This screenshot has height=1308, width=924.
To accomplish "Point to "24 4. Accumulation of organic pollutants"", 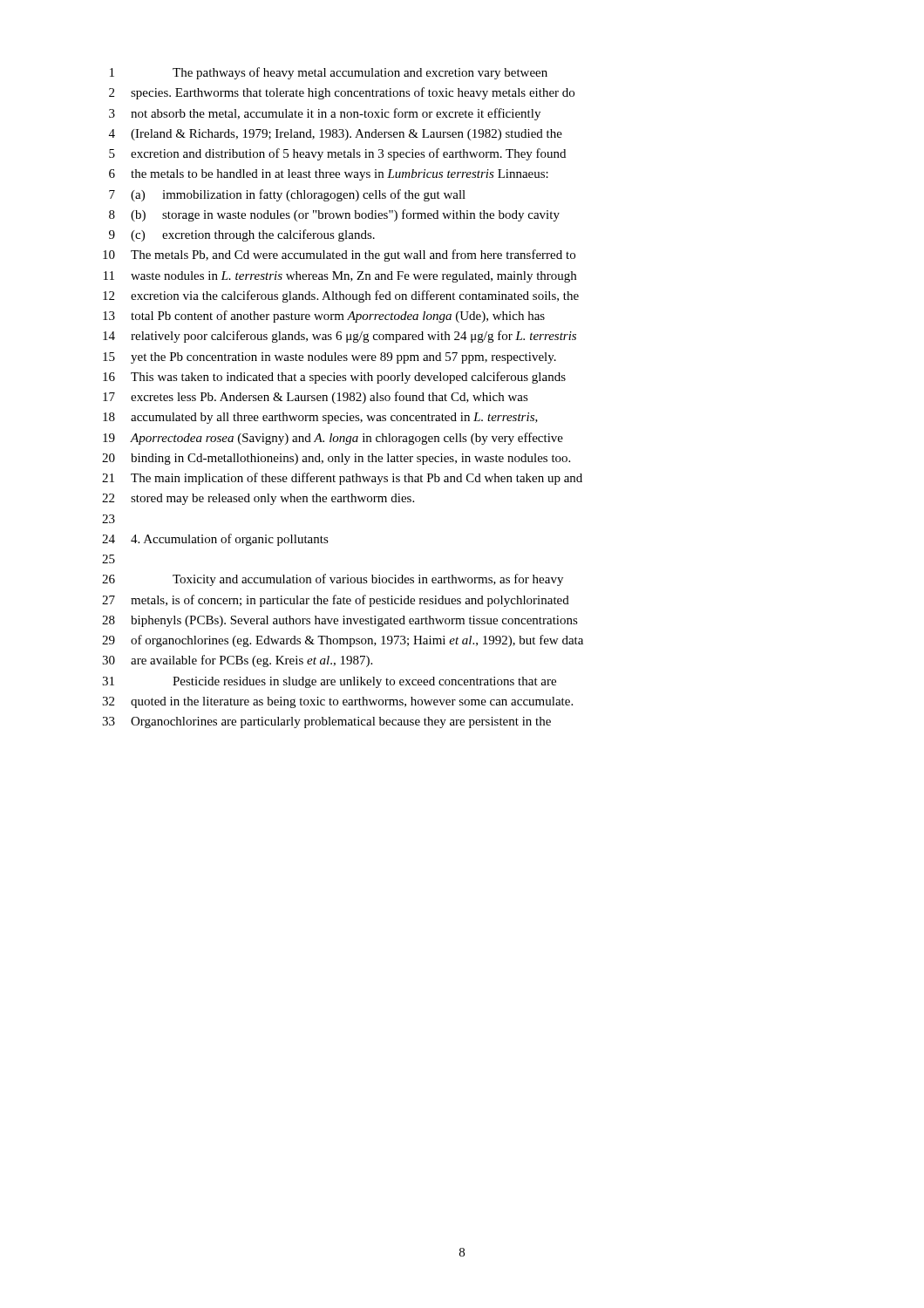I will pyautogui.click(x=215, y=540).
